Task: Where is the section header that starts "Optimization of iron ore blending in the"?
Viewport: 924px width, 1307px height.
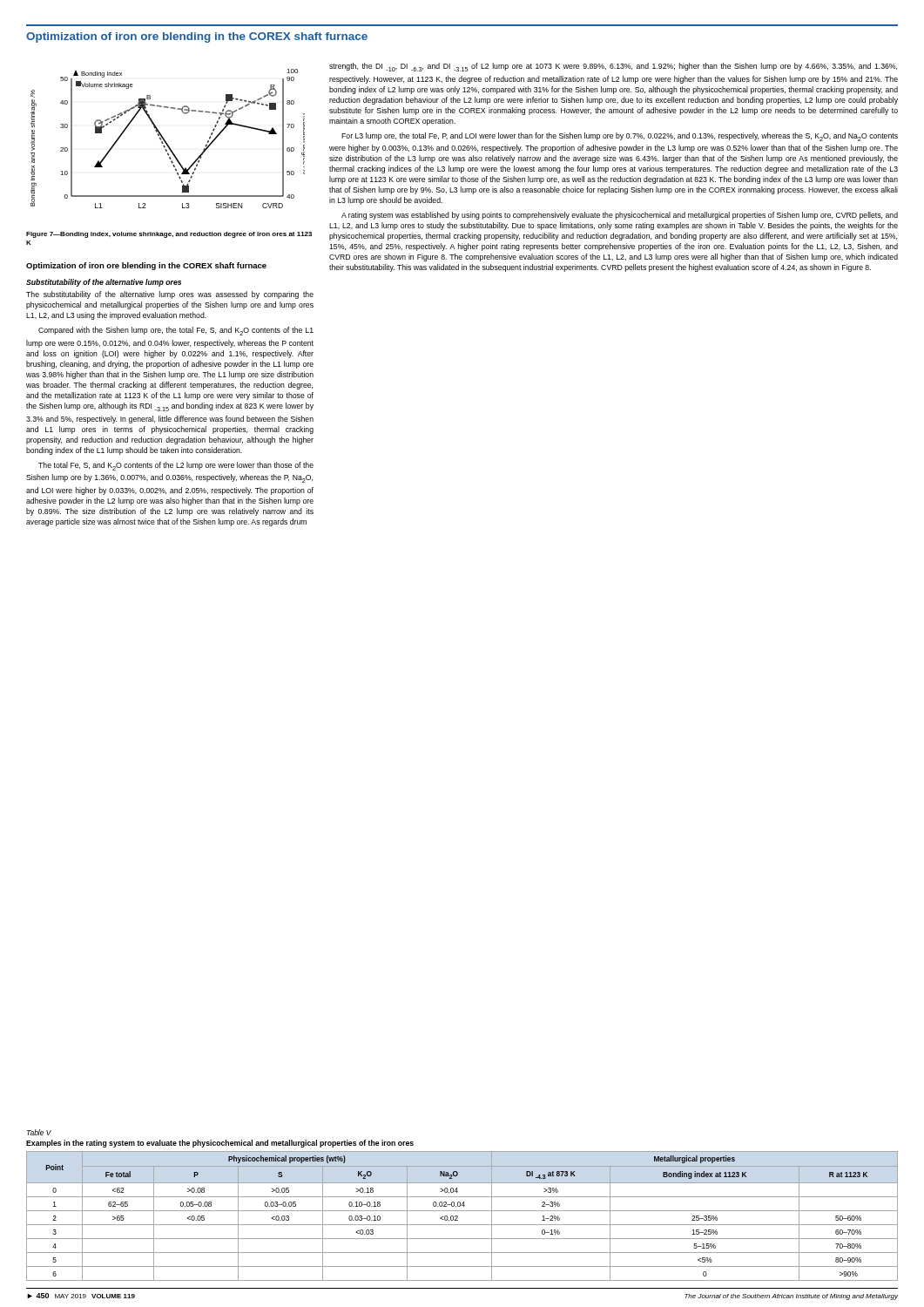Action: [x=146, y=265]
